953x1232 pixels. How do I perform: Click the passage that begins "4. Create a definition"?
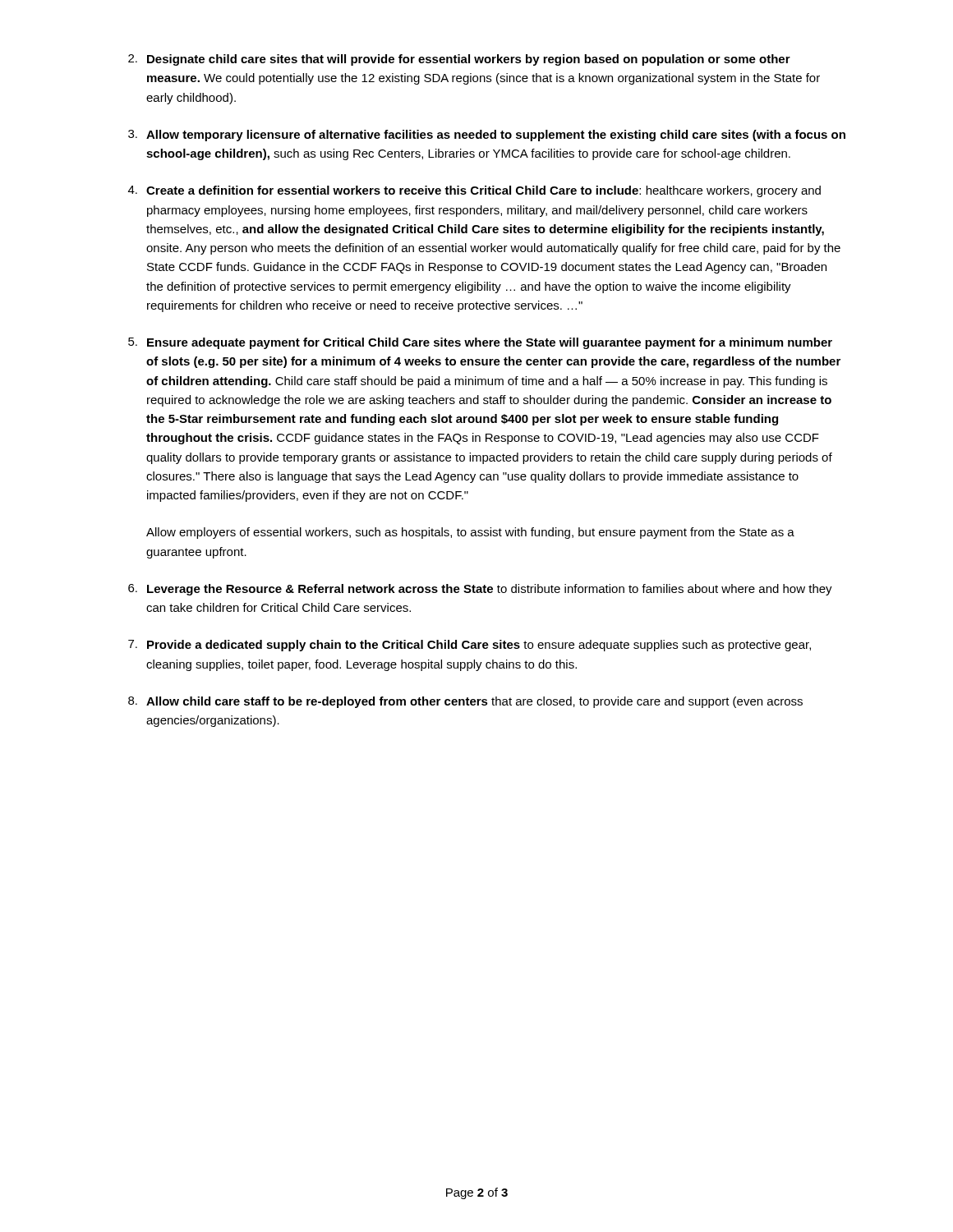point(476,248)
